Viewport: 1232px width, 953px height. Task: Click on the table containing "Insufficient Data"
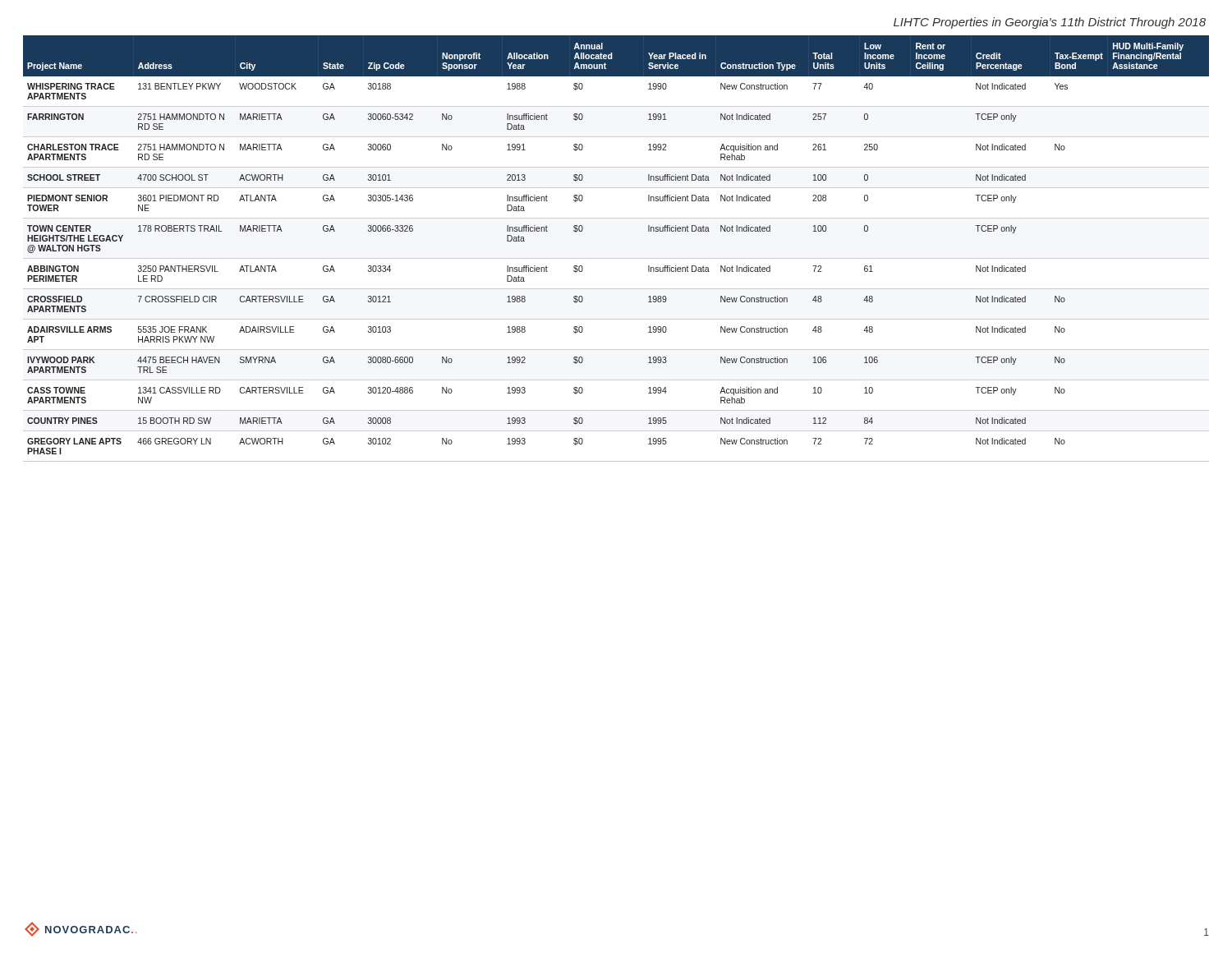click(x=616, y=249)
